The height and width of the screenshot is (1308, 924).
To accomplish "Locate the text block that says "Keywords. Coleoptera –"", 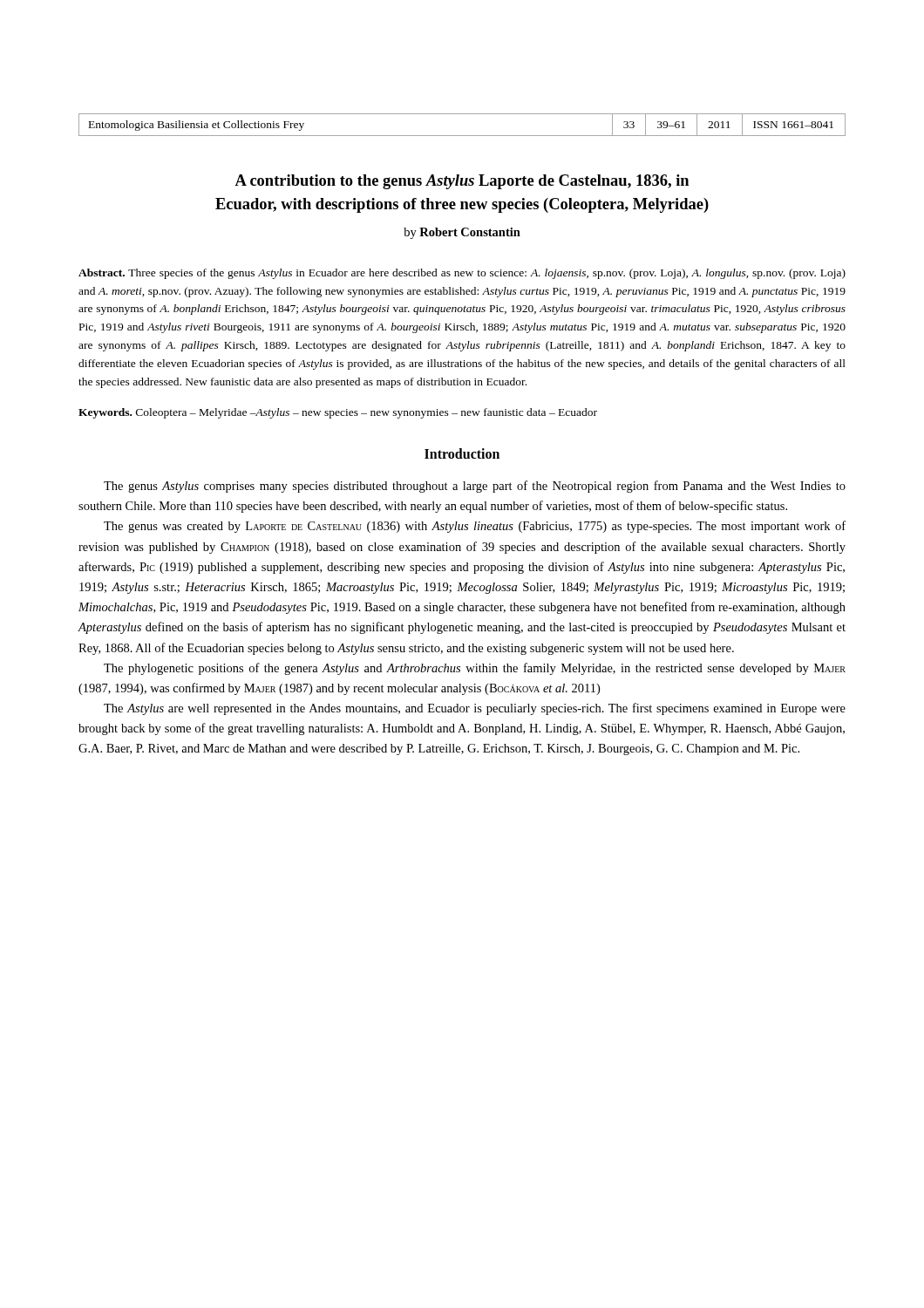I will coord(462,413).
